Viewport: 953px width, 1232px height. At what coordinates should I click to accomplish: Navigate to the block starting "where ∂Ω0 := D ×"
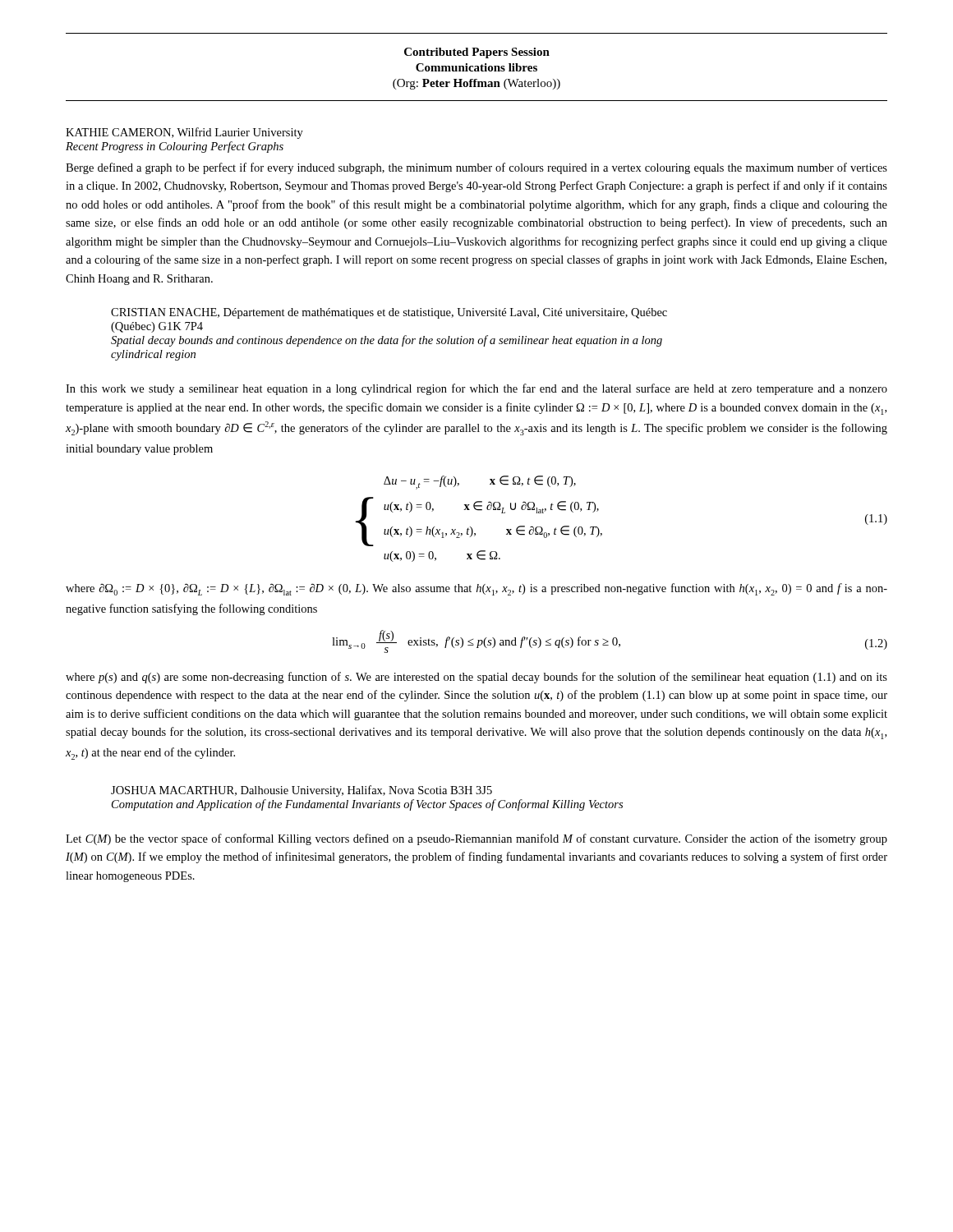coord(476,598)
